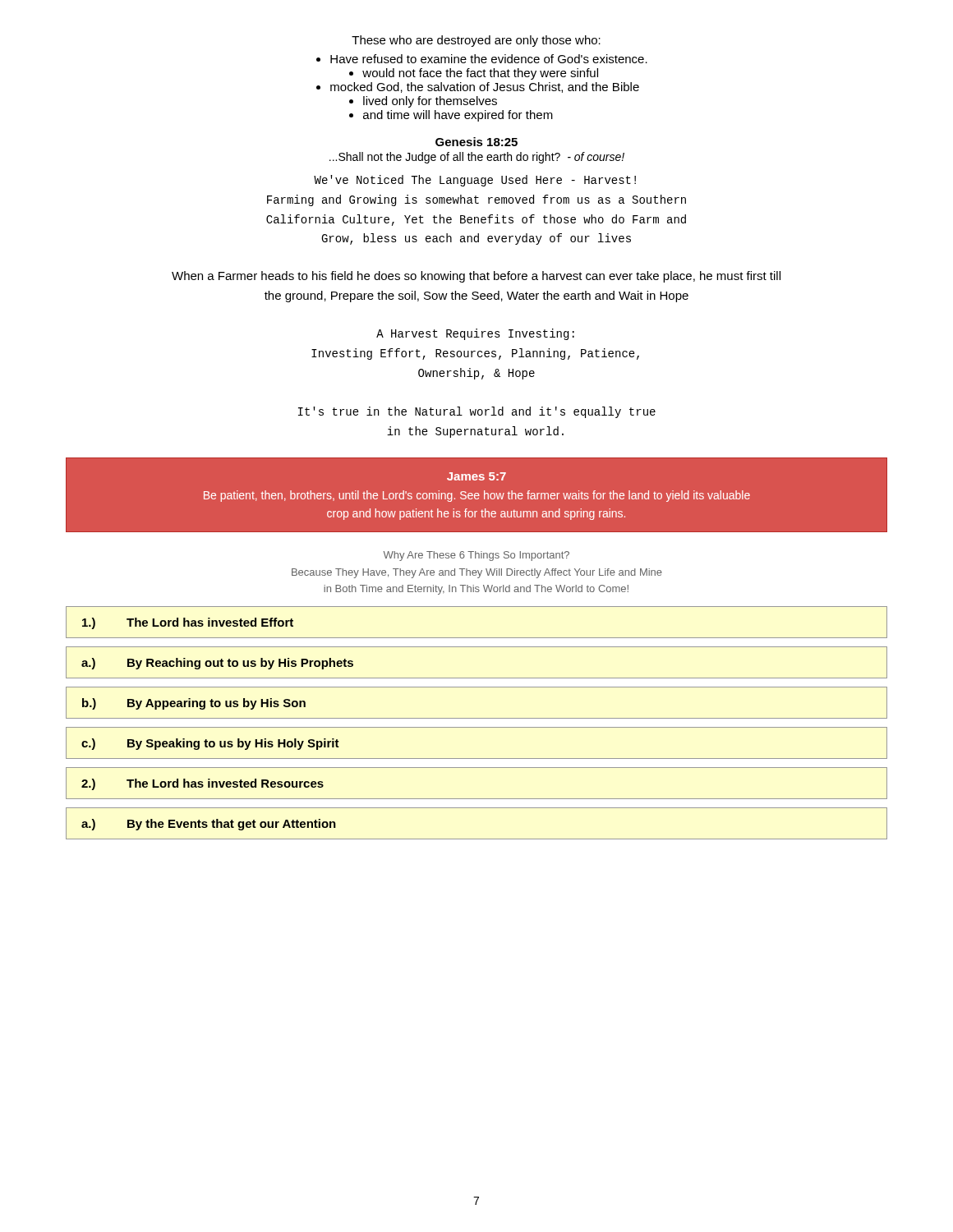Click where it says "Genesis 18:25"
The image size is (953, 1232).
(x=476, y=142)
